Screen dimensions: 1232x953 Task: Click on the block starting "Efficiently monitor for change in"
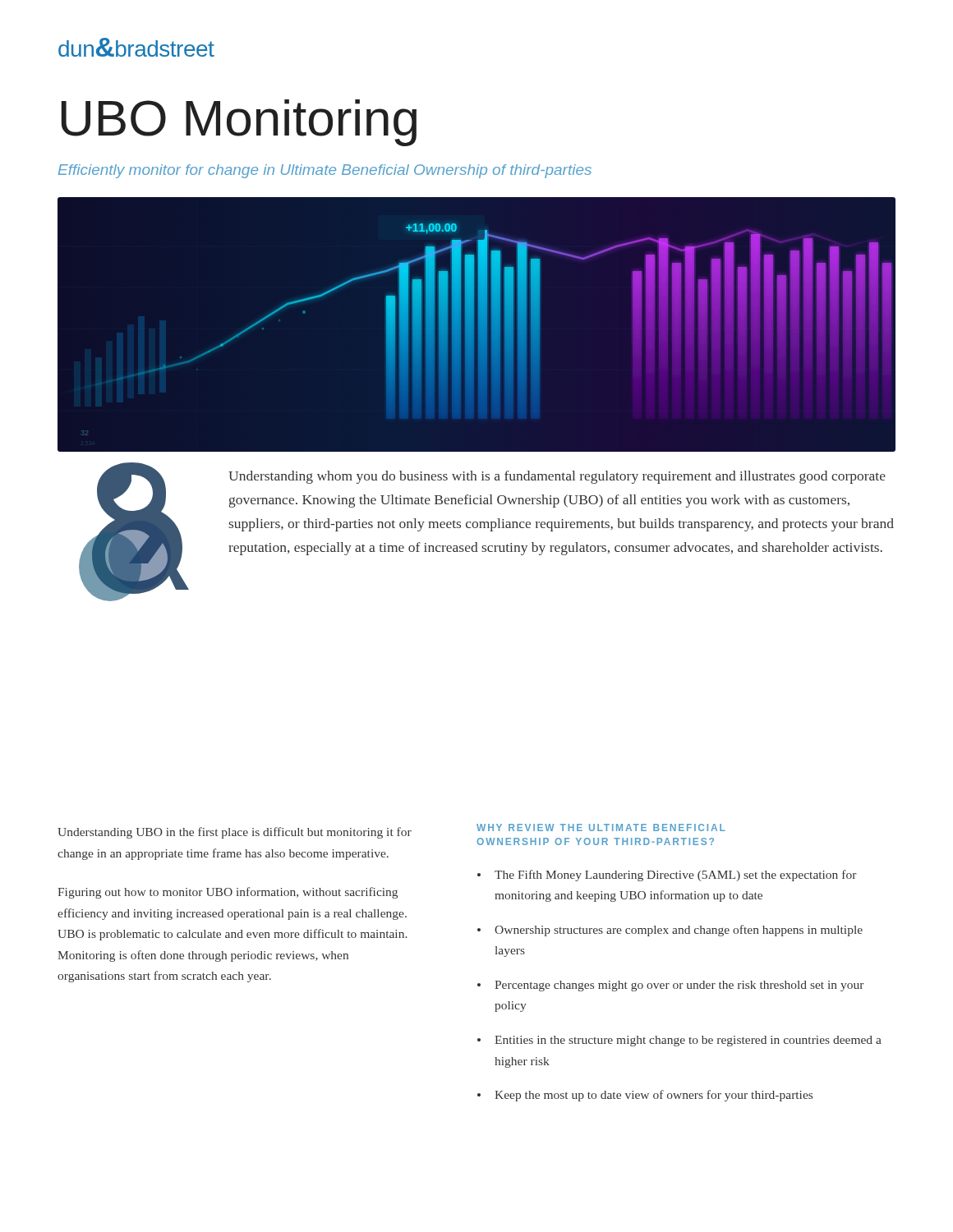pyautogui.click(x=325, y=170)
